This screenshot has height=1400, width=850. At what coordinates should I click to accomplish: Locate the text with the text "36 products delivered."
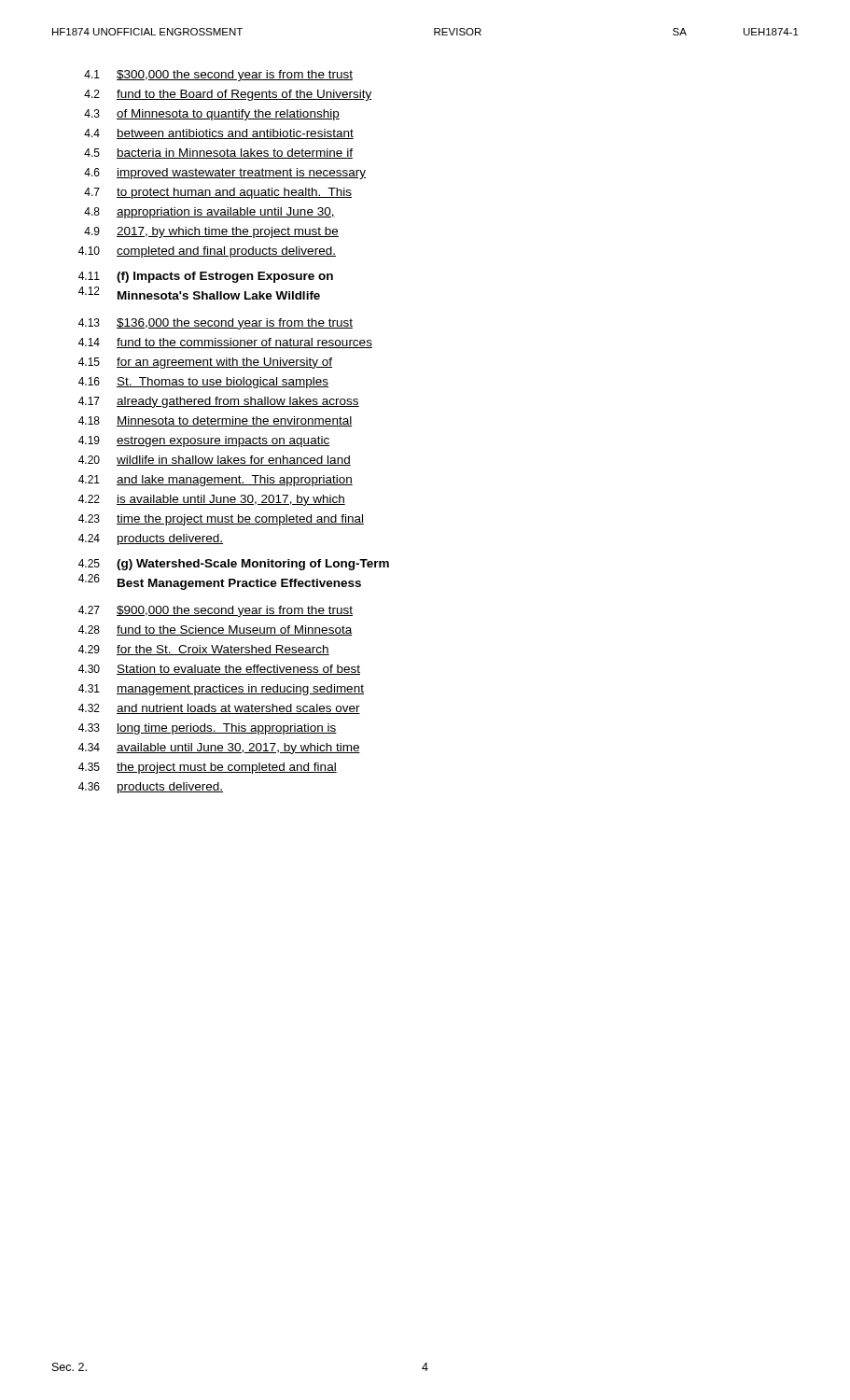point(151,788)
